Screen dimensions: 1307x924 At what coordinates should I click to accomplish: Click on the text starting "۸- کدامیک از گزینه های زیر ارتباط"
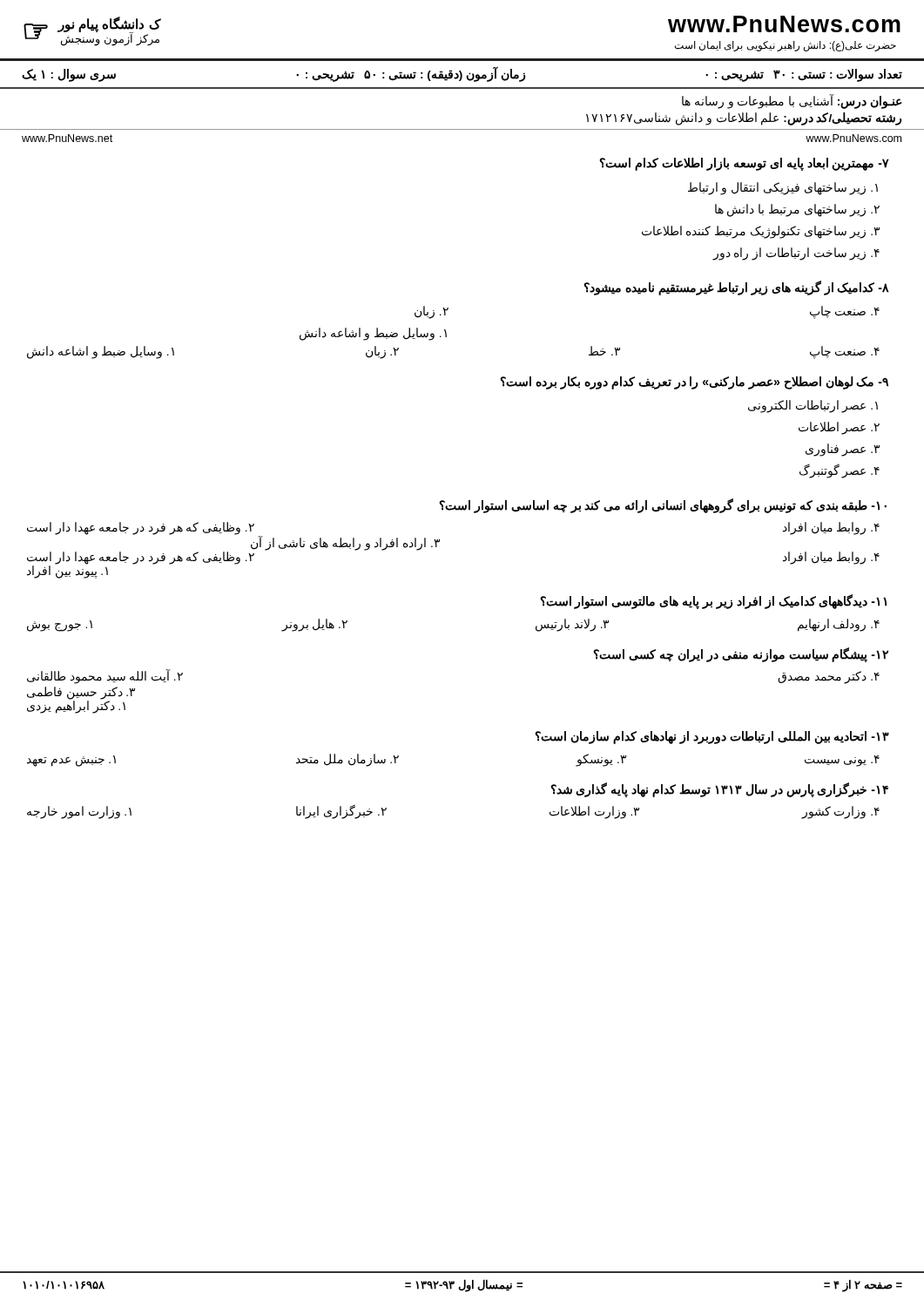pos(736,288)
